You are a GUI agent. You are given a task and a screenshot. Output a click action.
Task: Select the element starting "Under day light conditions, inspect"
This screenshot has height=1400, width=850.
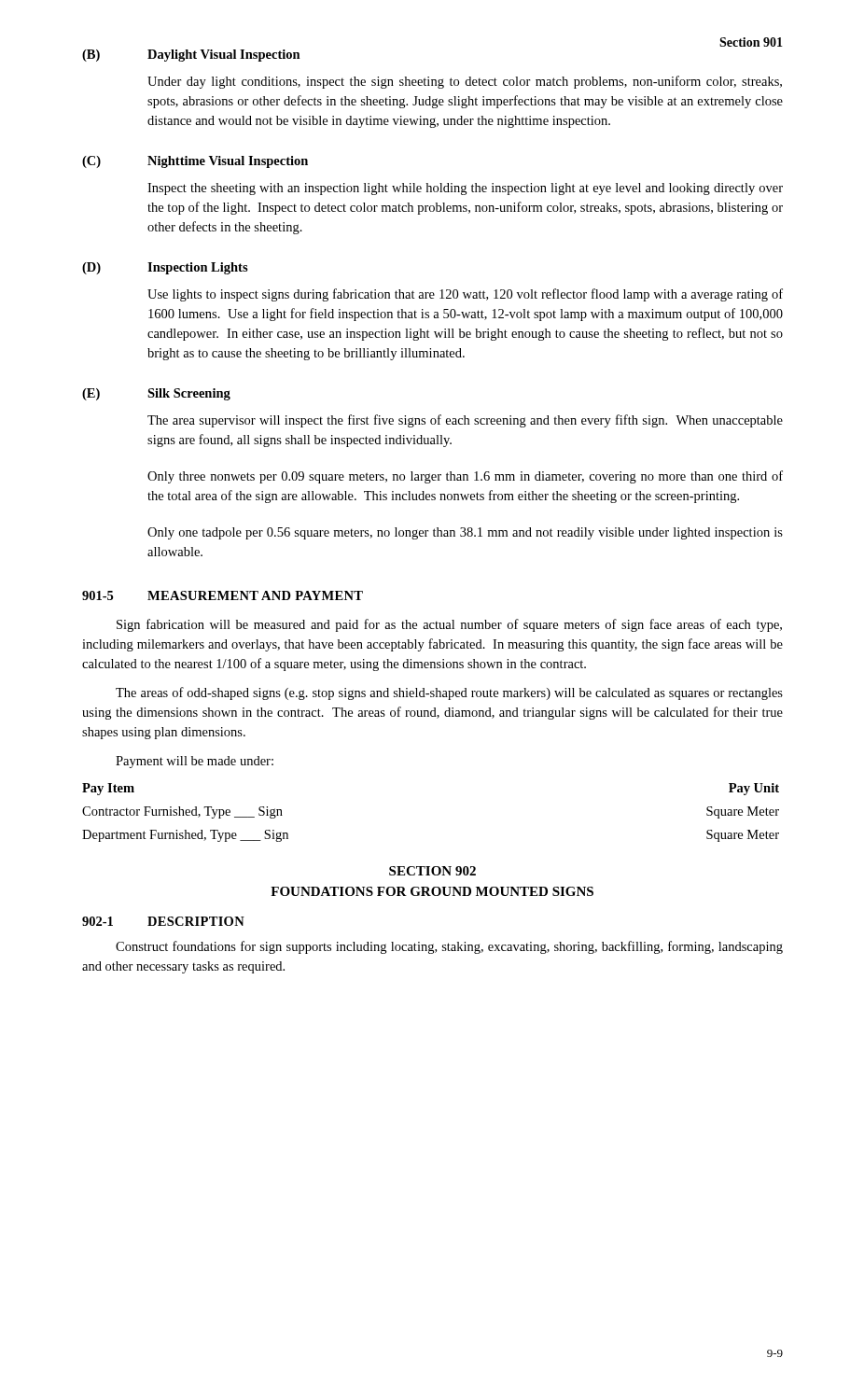pyautogui.click(x=432, y=105)
